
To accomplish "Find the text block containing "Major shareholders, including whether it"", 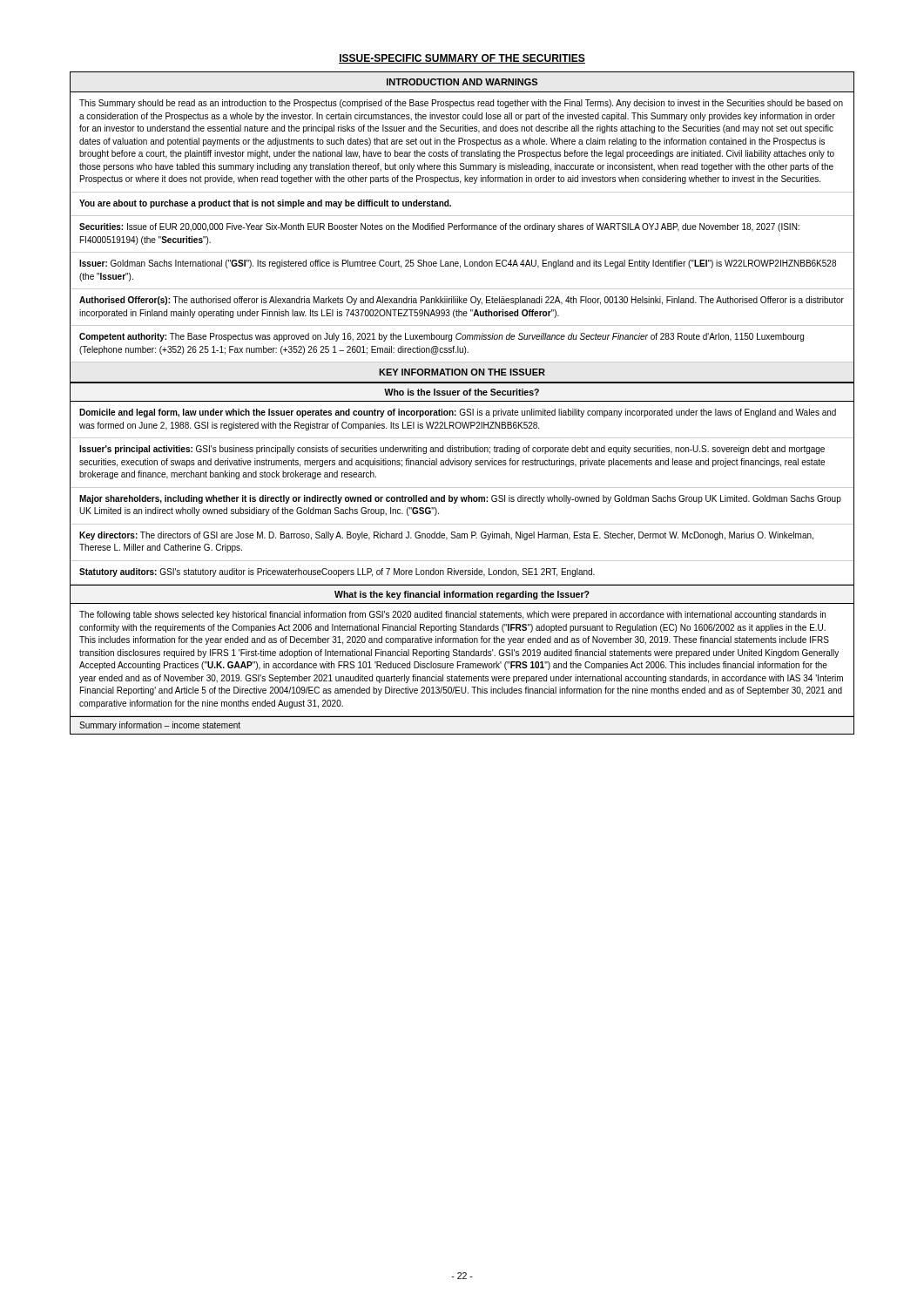I will pos(460,505).
